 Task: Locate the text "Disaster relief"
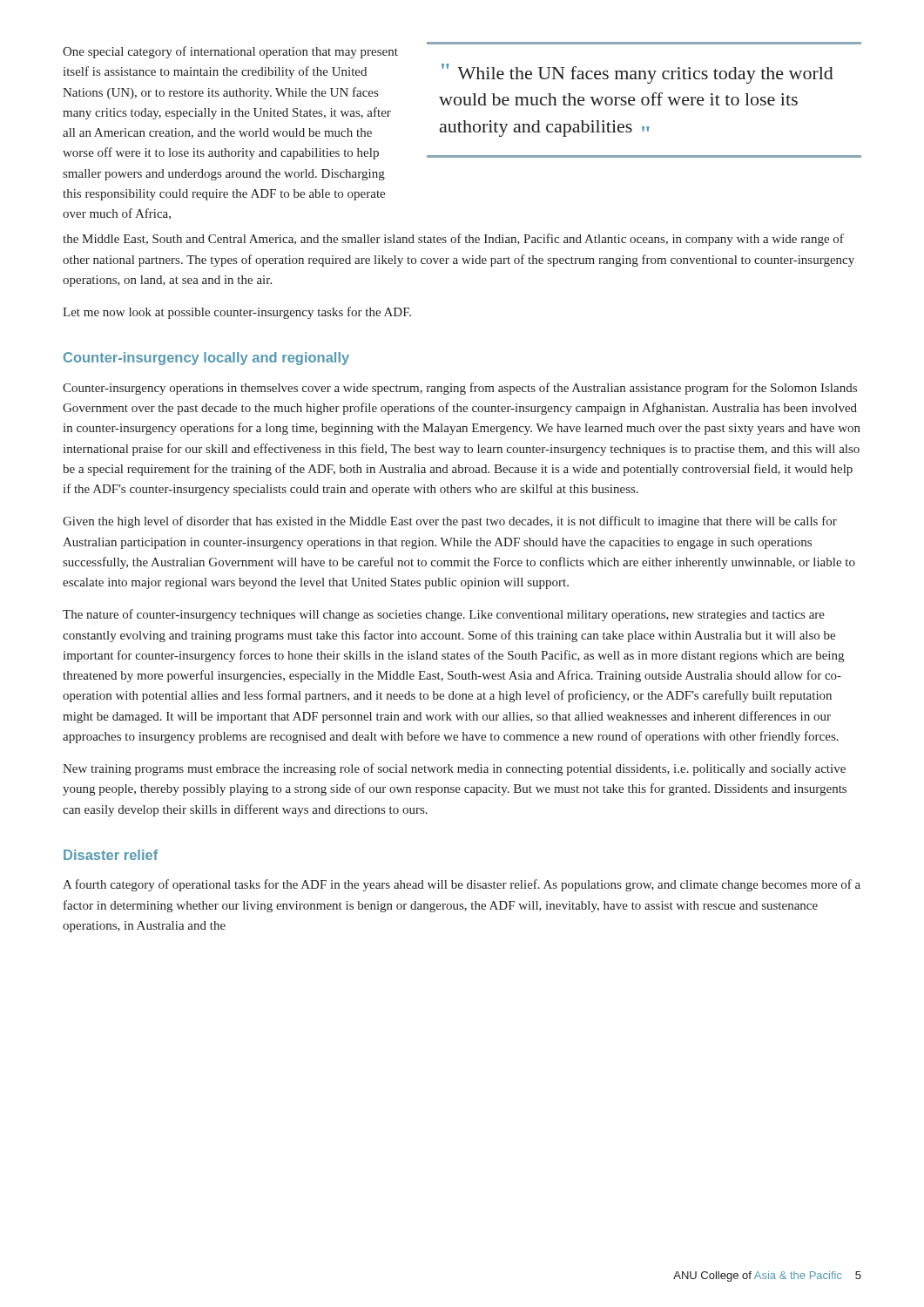pyautogui.click(x=110, y=855)
